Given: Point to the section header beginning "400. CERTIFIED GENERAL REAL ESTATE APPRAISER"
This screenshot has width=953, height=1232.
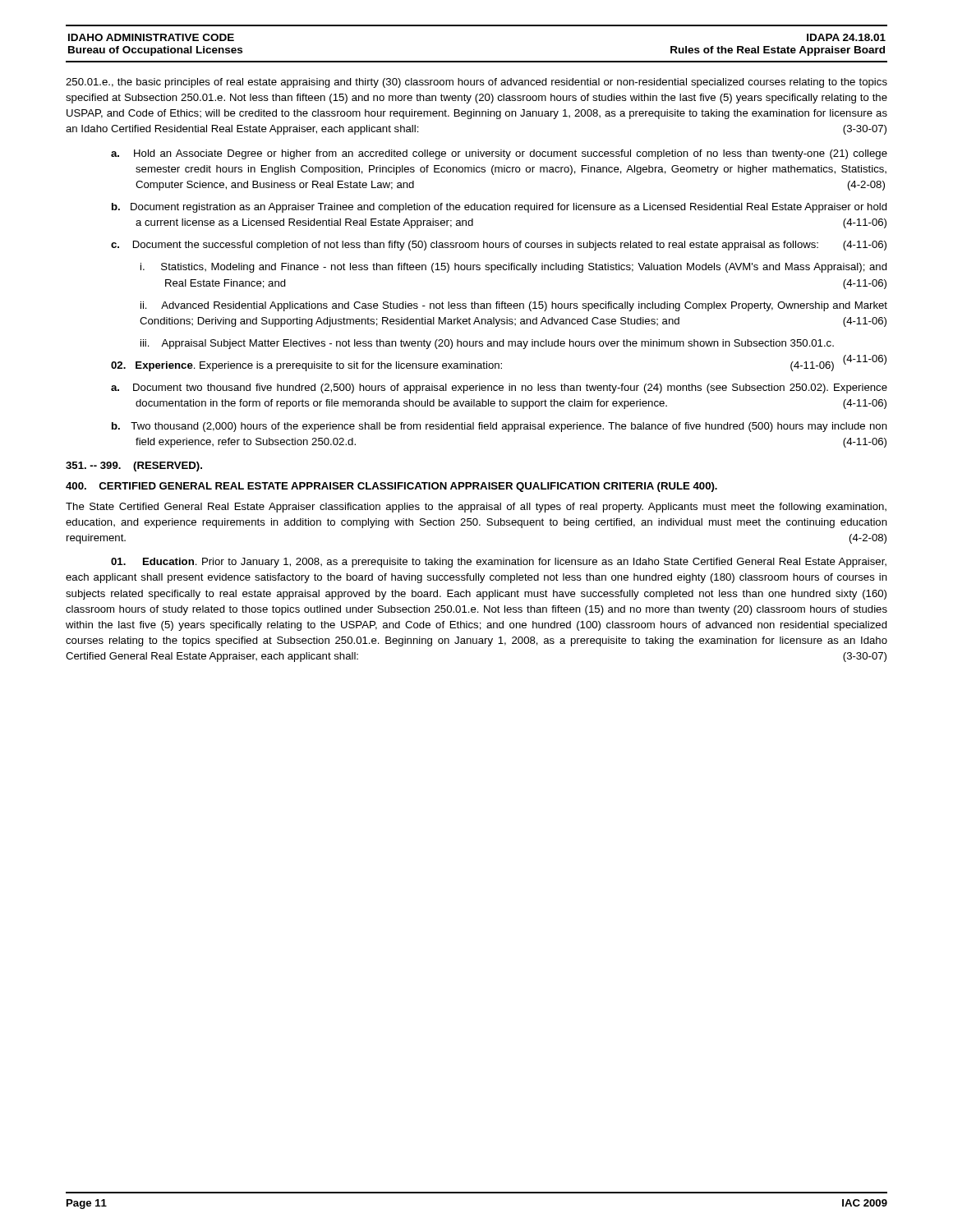Looking at the screenshot, I should (x=392, y=486).
